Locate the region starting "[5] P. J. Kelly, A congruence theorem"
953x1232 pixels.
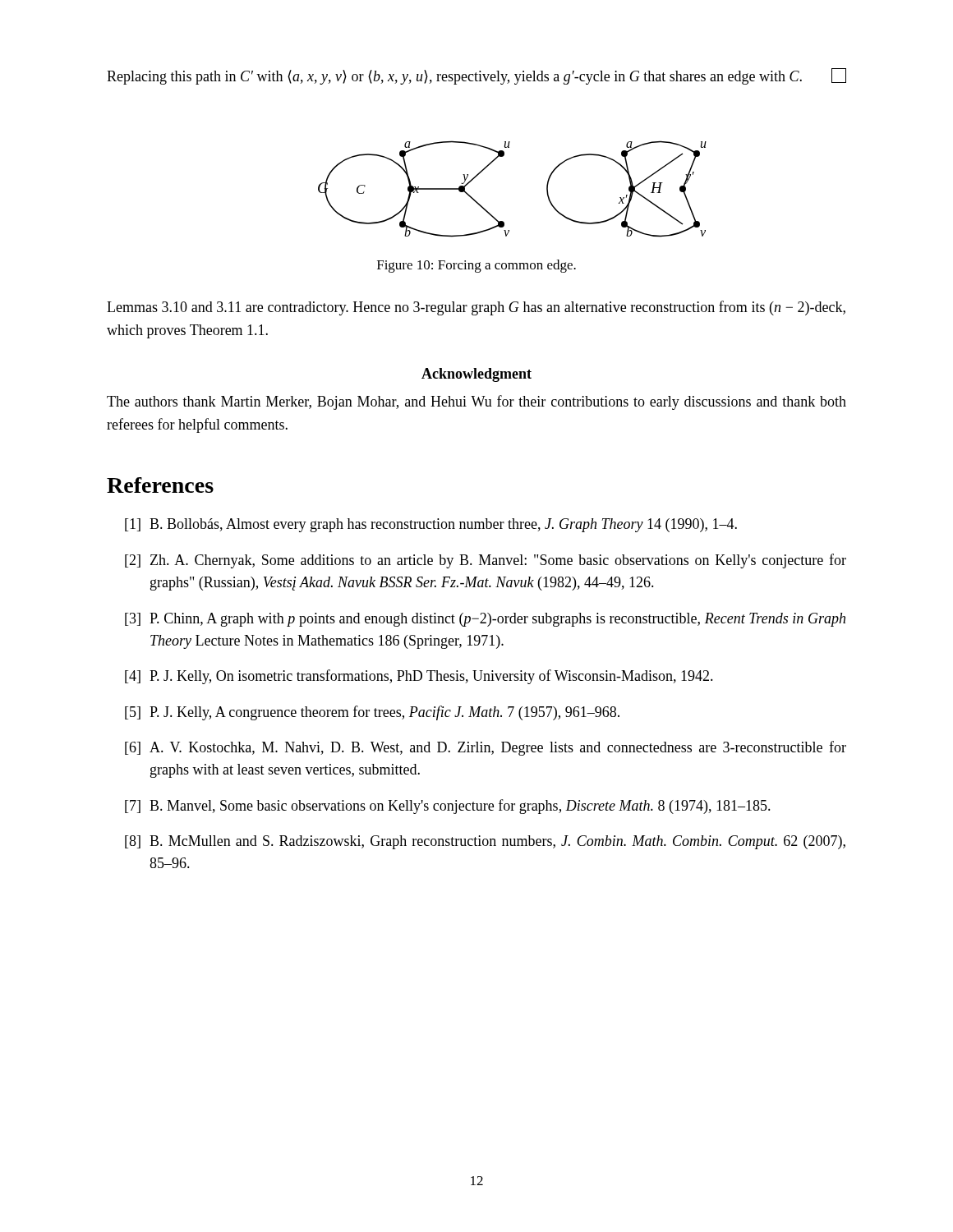point(476,712)
